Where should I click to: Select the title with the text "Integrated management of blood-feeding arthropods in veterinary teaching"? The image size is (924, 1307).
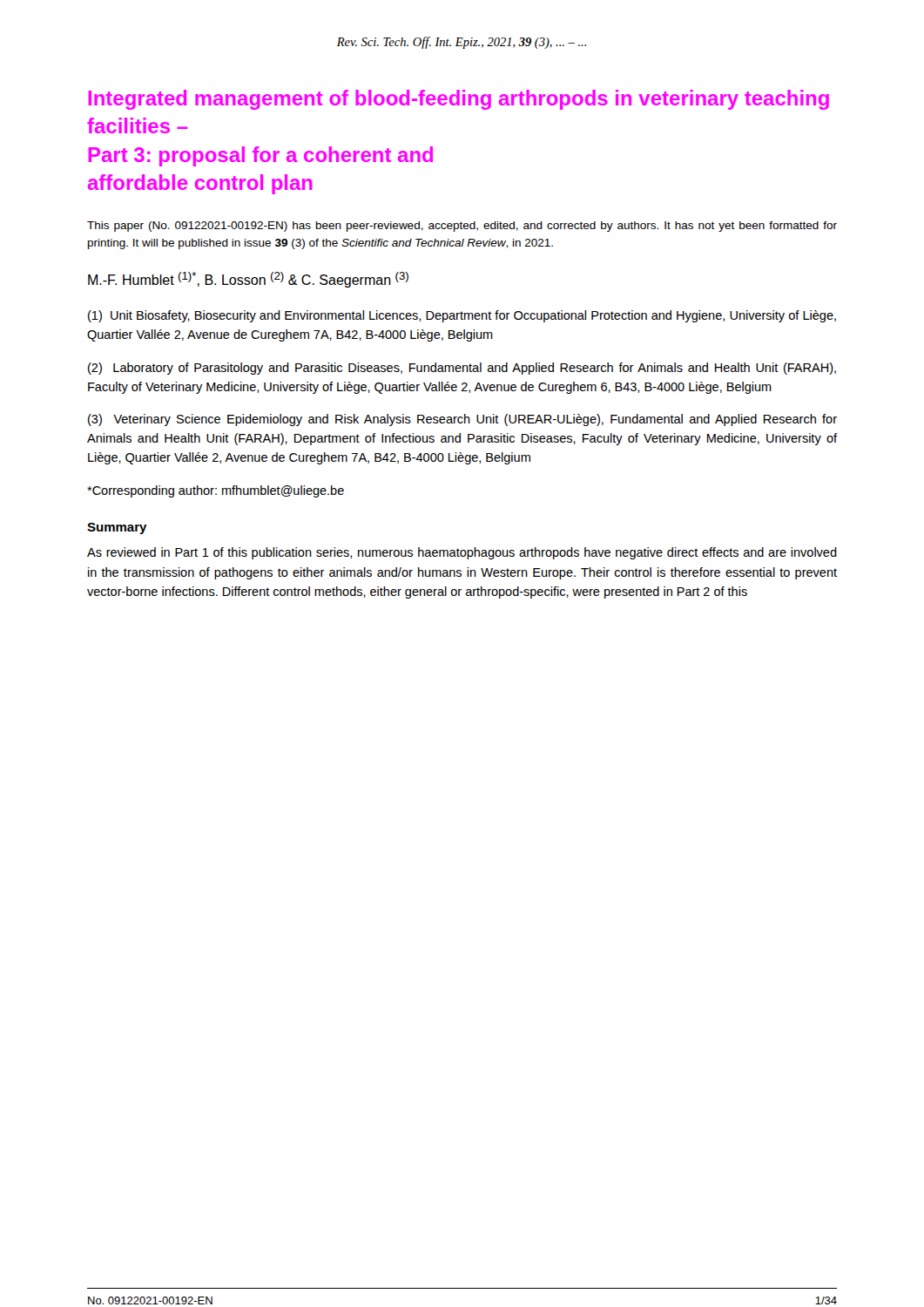(459, 100)
